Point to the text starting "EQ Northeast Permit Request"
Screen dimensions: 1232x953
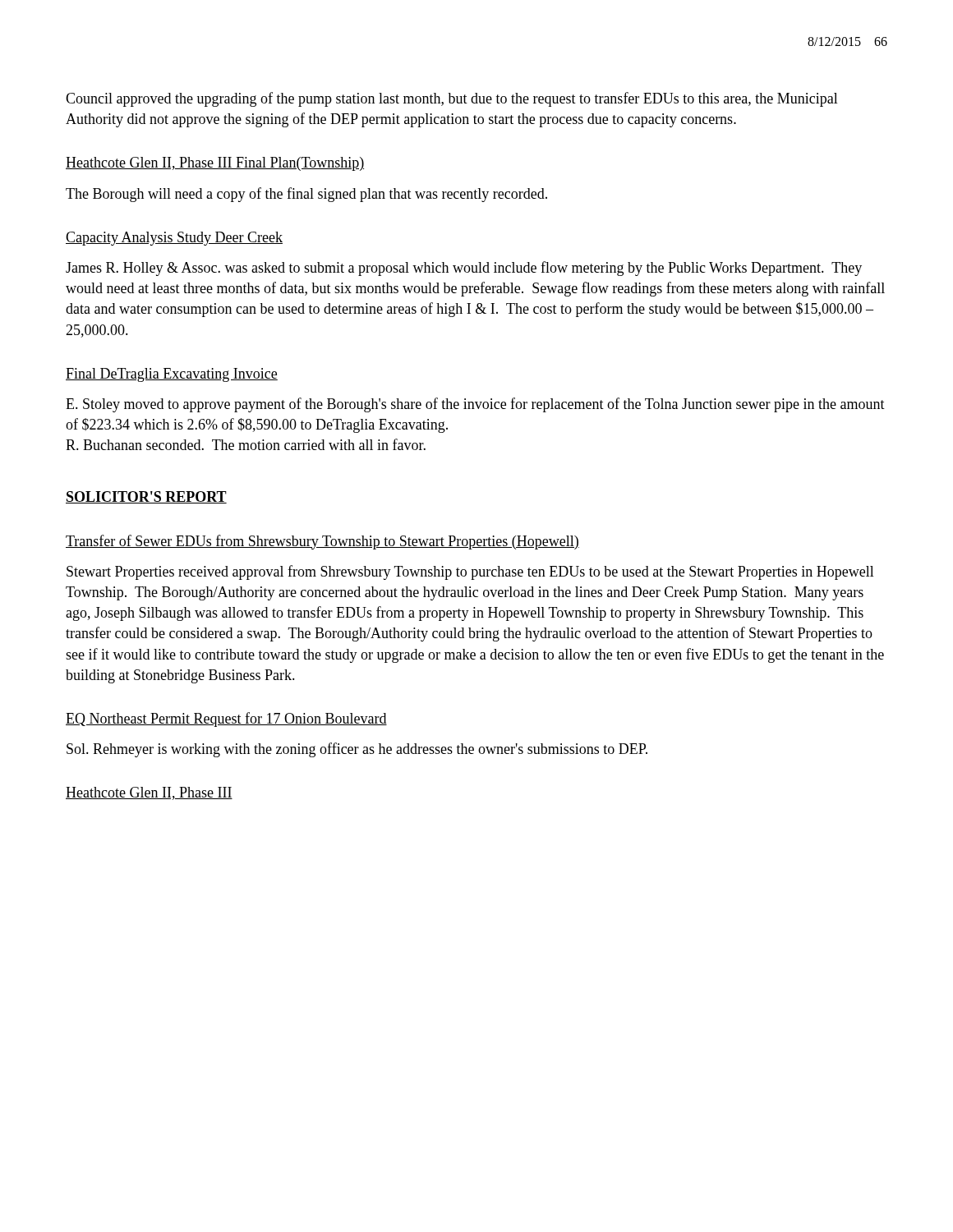[226, 719]
